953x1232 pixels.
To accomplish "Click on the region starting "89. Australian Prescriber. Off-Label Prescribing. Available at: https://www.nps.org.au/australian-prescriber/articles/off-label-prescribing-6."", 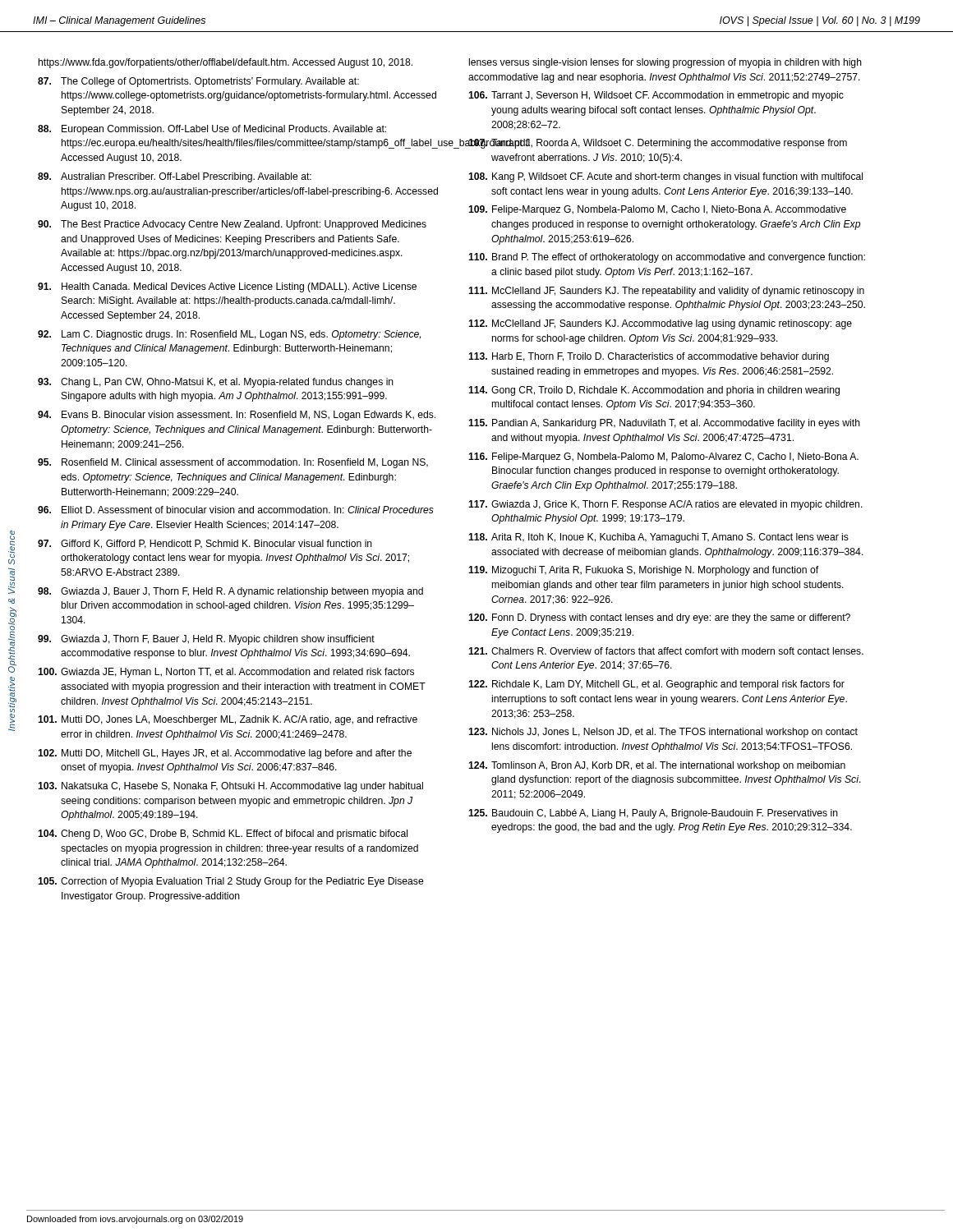I will [x=238, y=192].
